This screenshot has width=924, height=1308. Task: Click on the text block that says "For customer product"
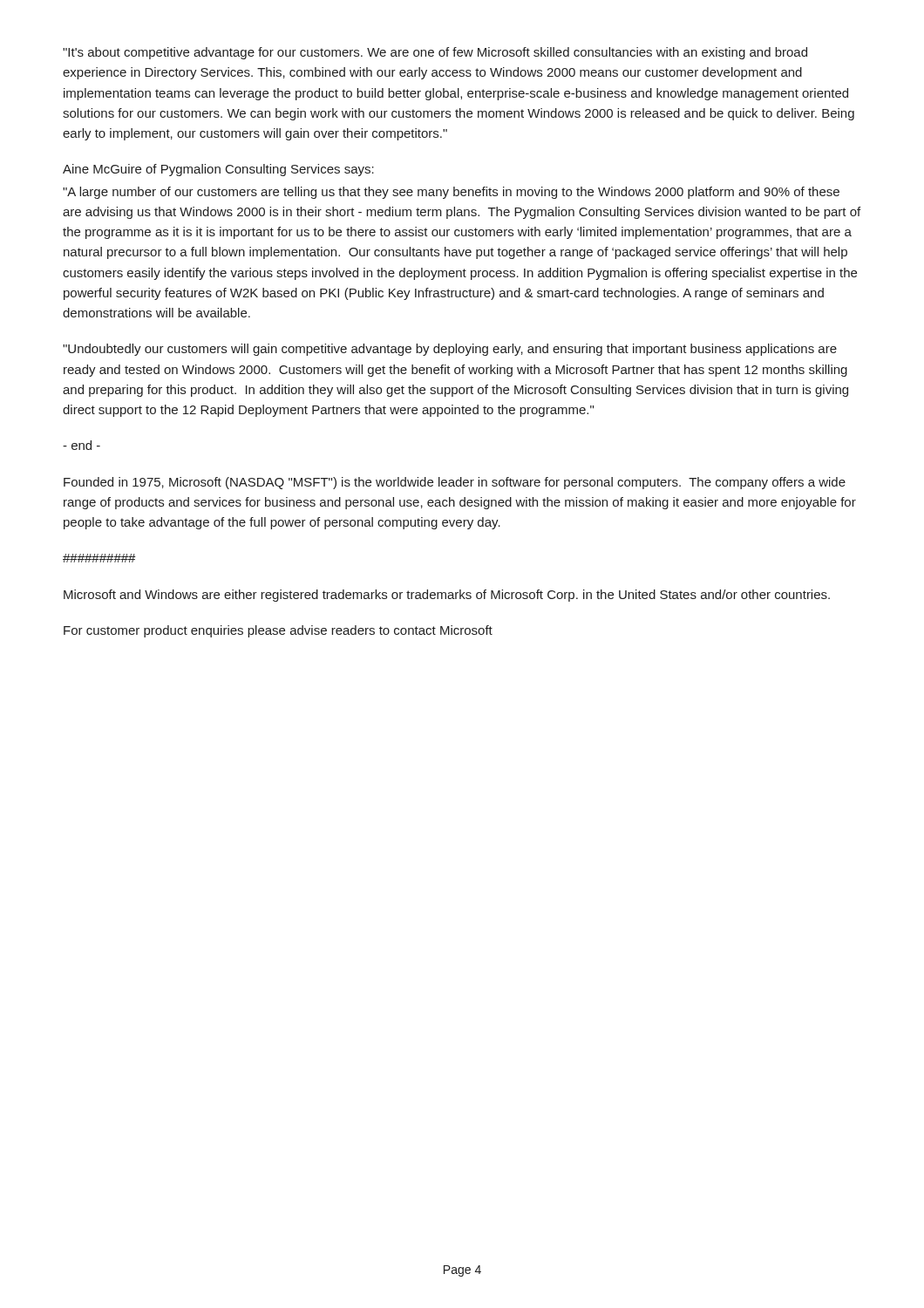(x=278, y=630)
